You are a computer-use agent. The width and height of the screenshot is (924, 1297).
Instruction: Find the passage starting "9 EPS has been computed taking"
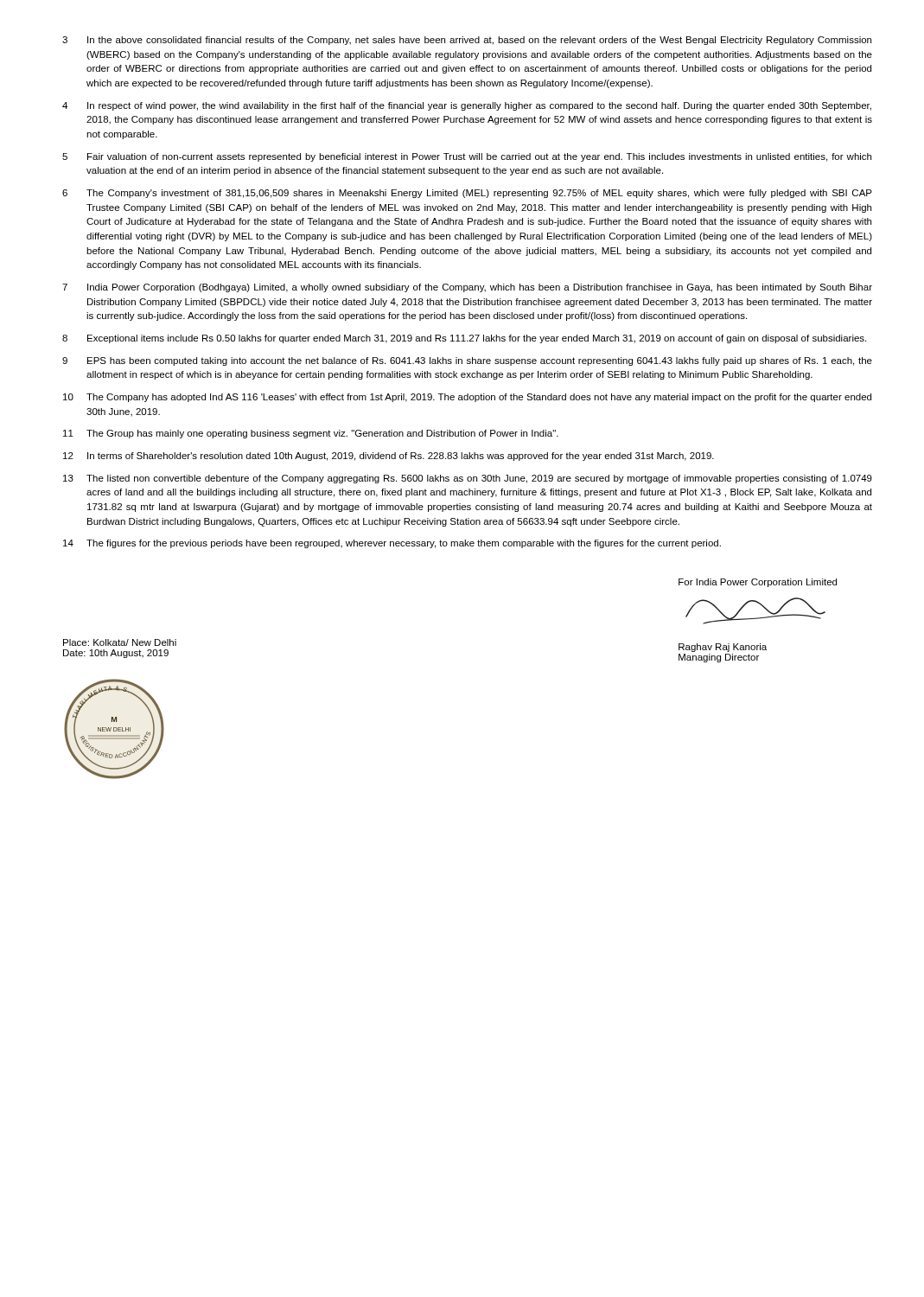pos(467,368)
